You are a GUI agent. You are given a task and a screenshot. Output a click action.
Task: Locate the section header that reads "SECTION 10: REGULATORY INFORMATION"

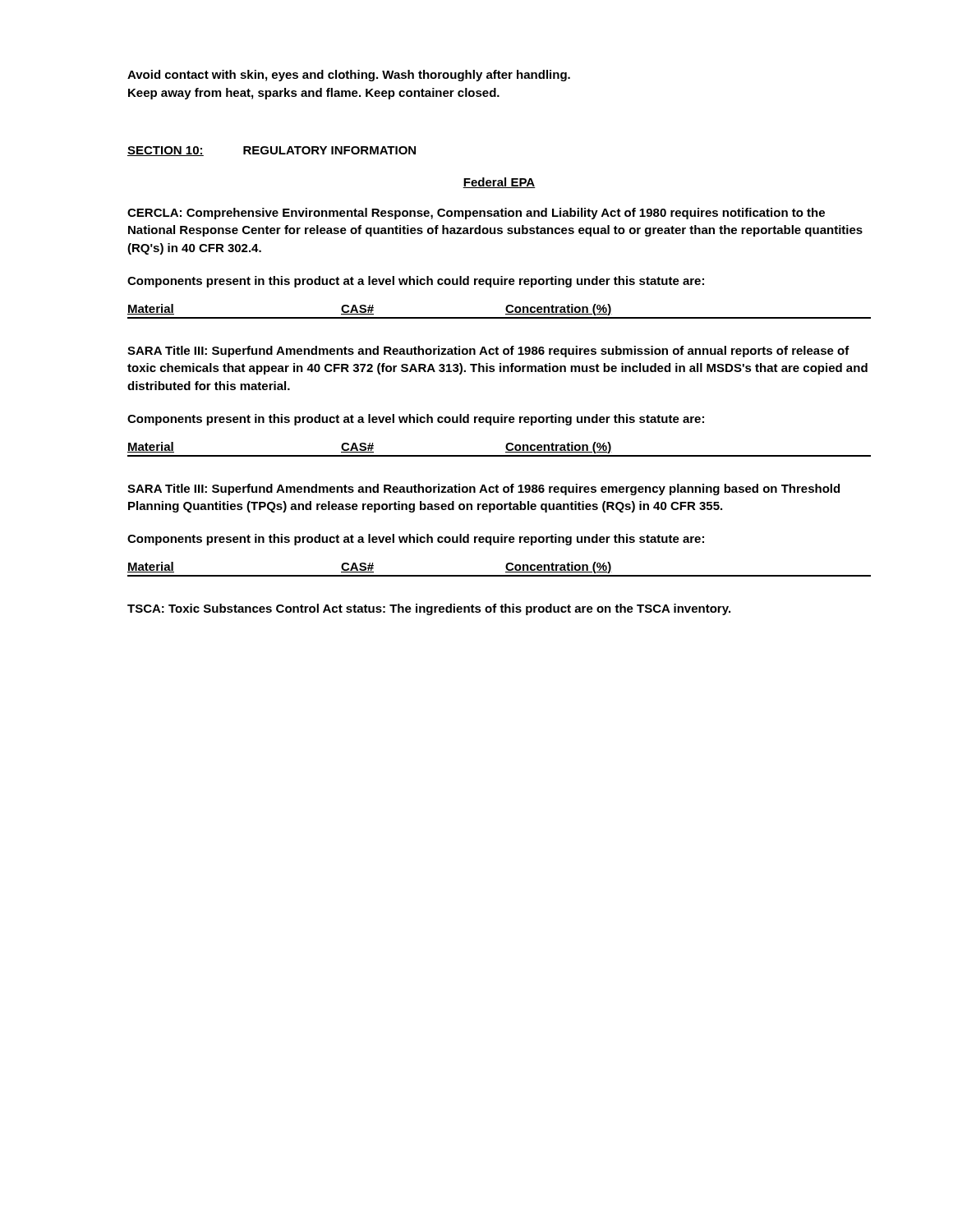click(x=272, y=150)
